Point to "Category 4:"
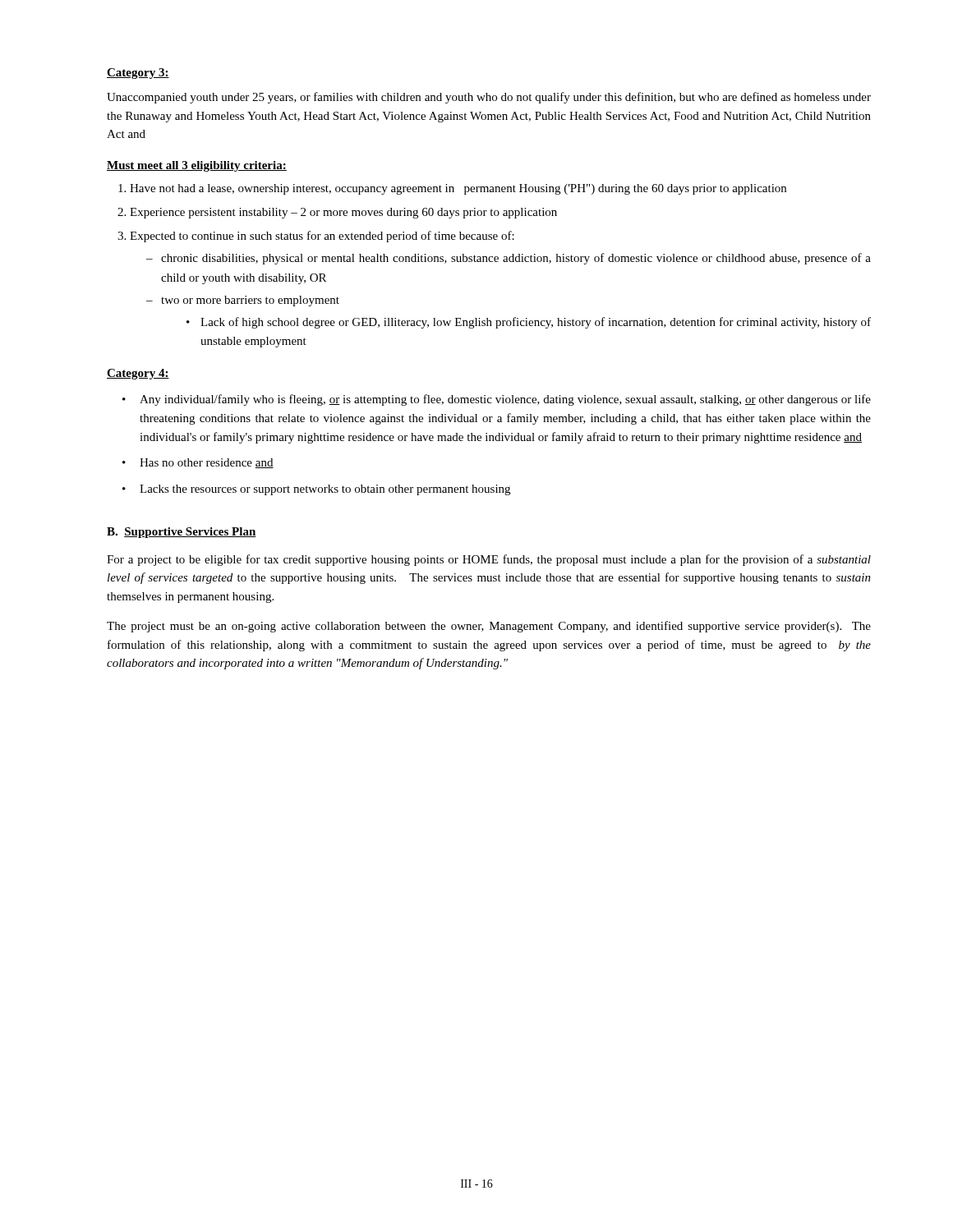 (x=138, y=372)
